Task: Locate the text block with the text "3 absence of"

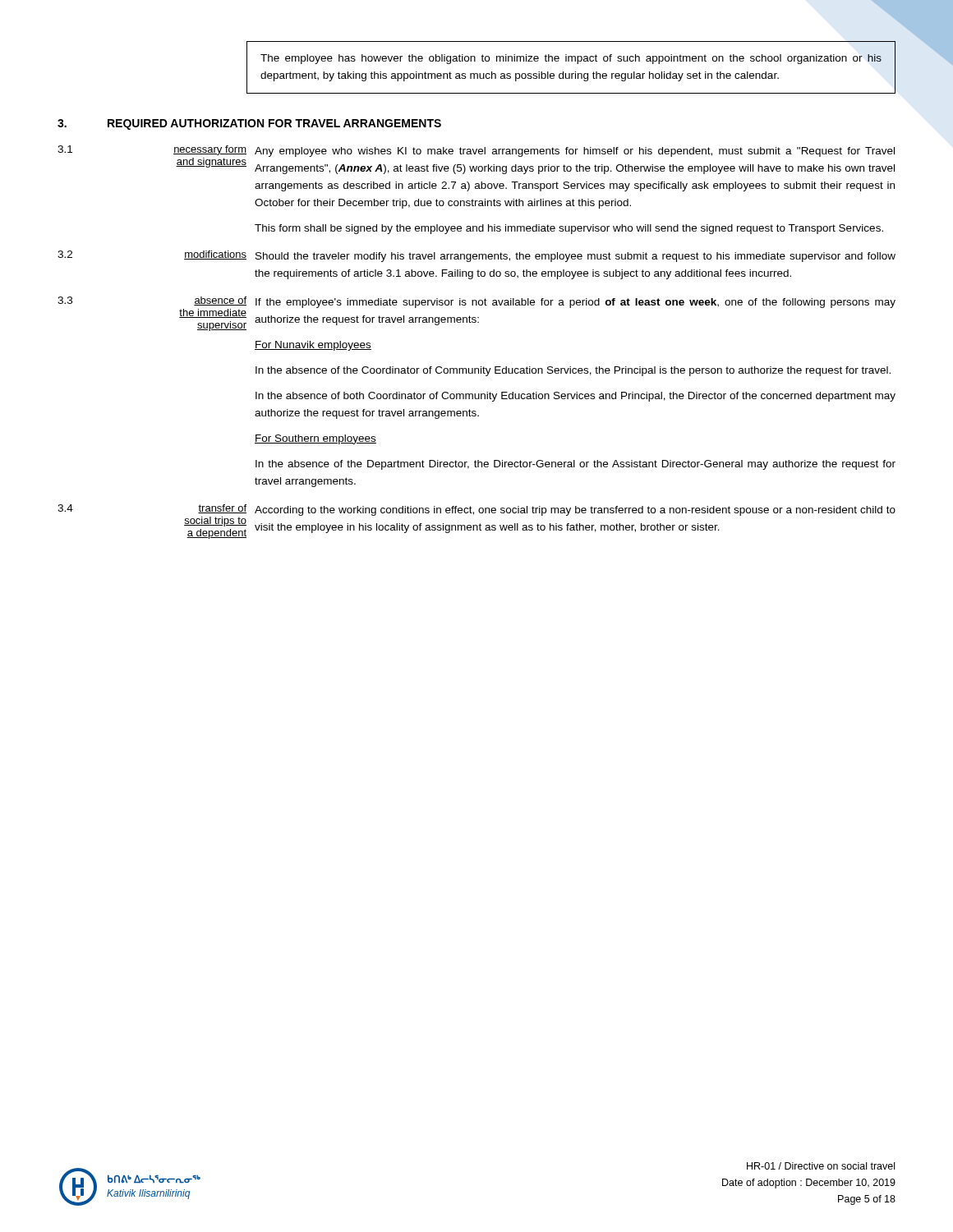Action: [476, 392]
